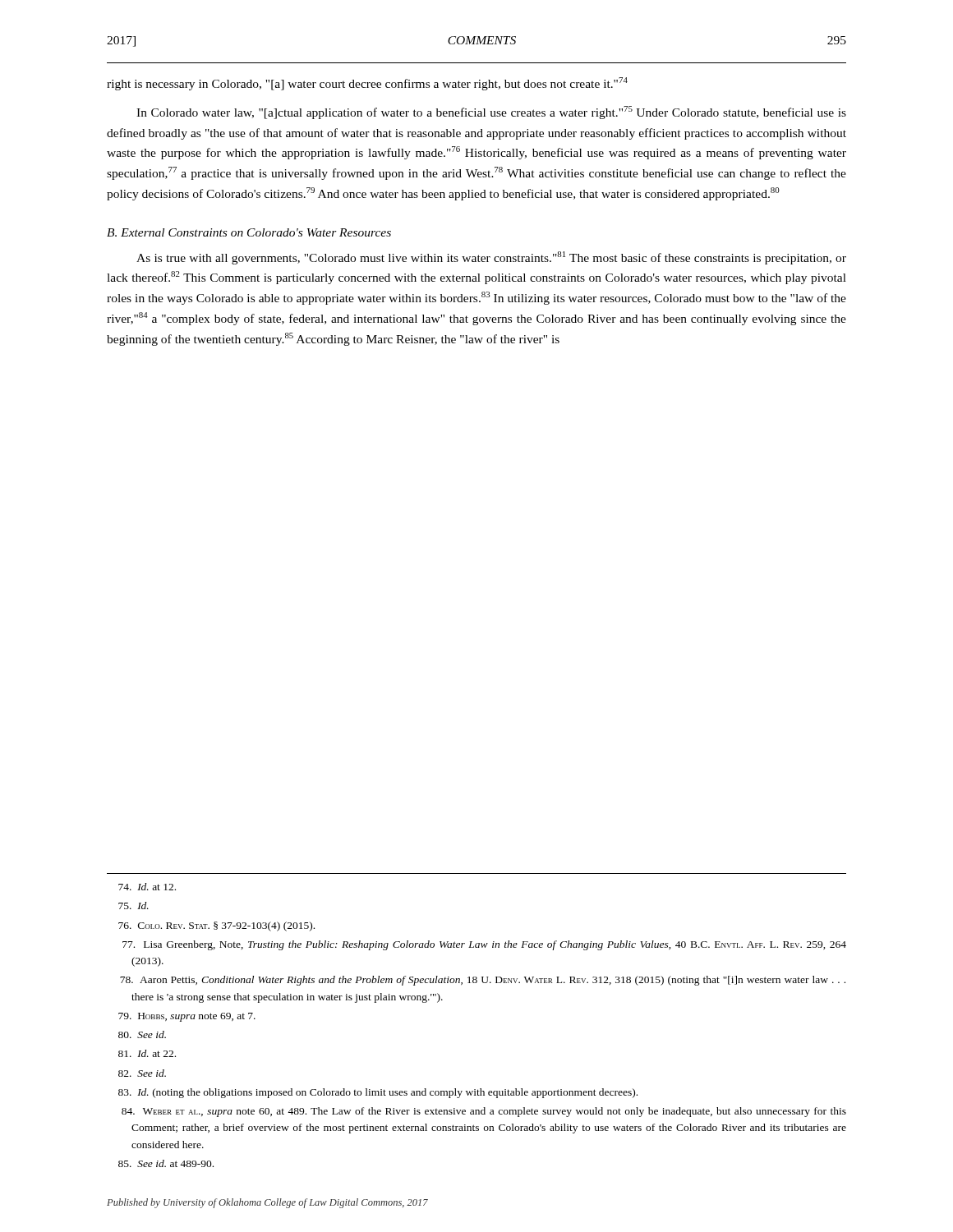Navigate to the region starting "B. External Constraints on Colorado's"

[249, 232]
